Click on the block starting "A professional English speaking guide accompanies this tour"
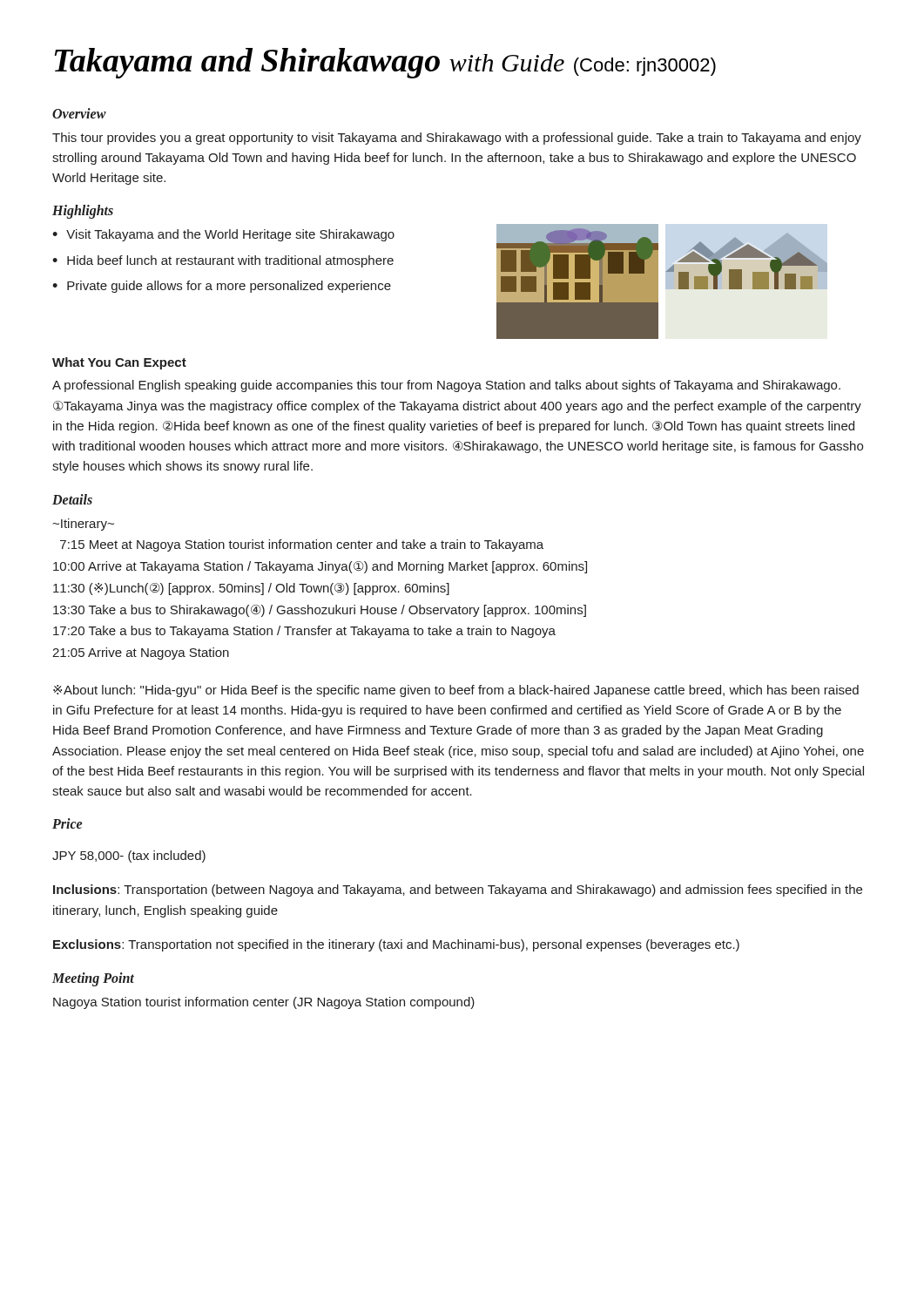This screenshot has height=1307, width=924. [x=462, y=426]
